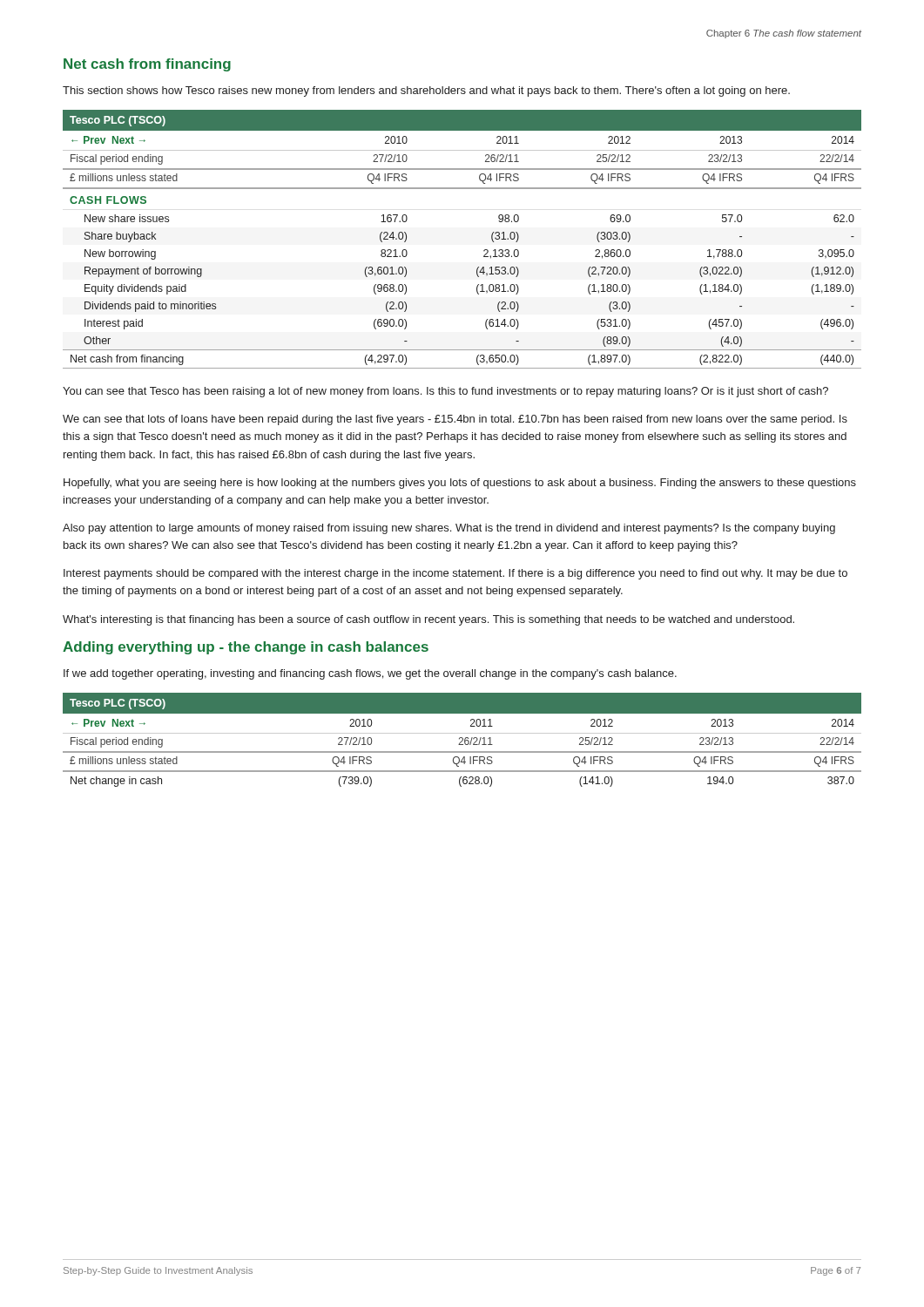This screenshot has height=1307, width=924.
Task: Find the text block that reads "Interest payments should be compared with the interest"
Action: [455, 582]
